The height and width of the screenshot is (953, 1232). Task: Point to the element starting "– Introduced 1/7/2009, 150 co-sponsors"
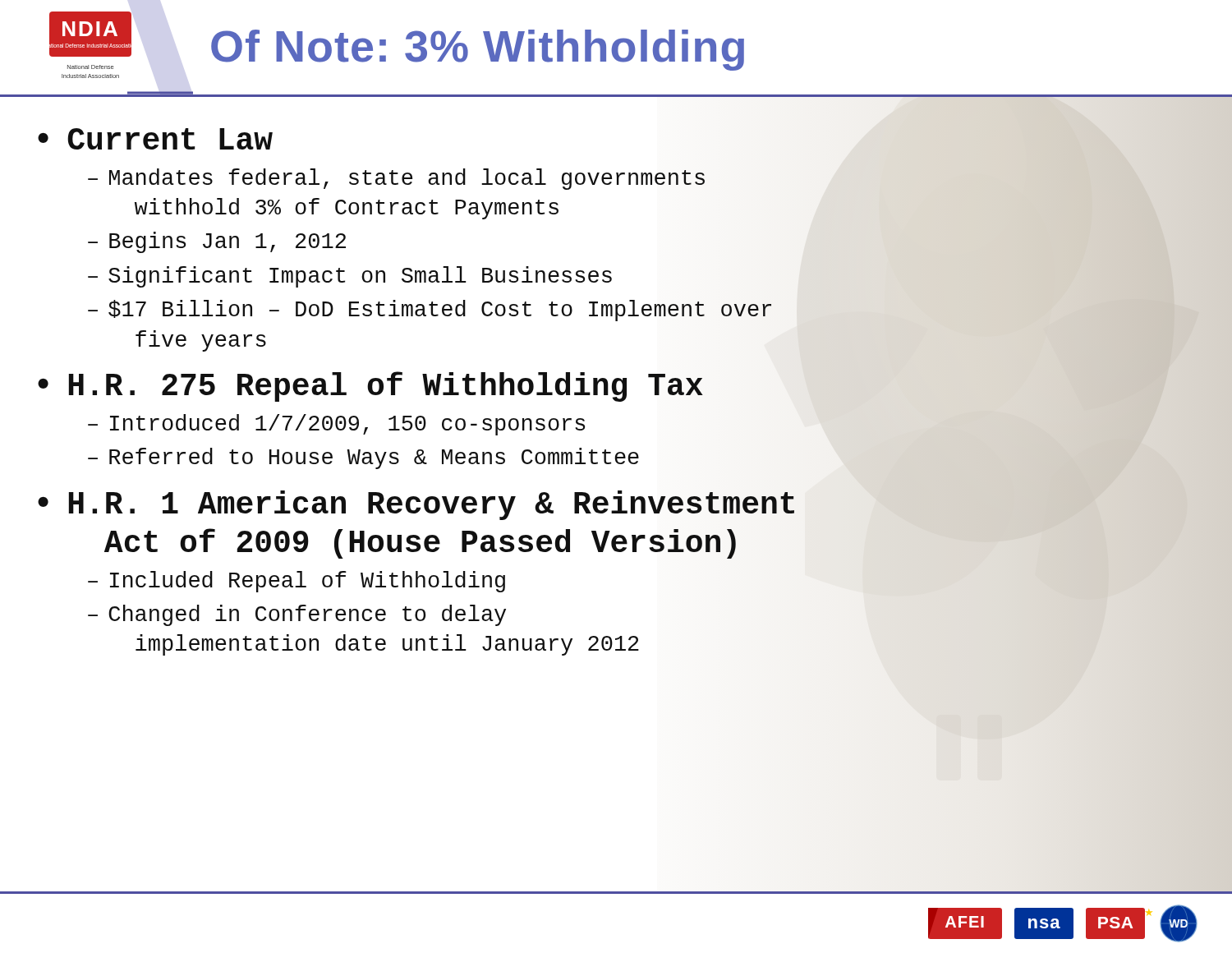click(337, 425)
